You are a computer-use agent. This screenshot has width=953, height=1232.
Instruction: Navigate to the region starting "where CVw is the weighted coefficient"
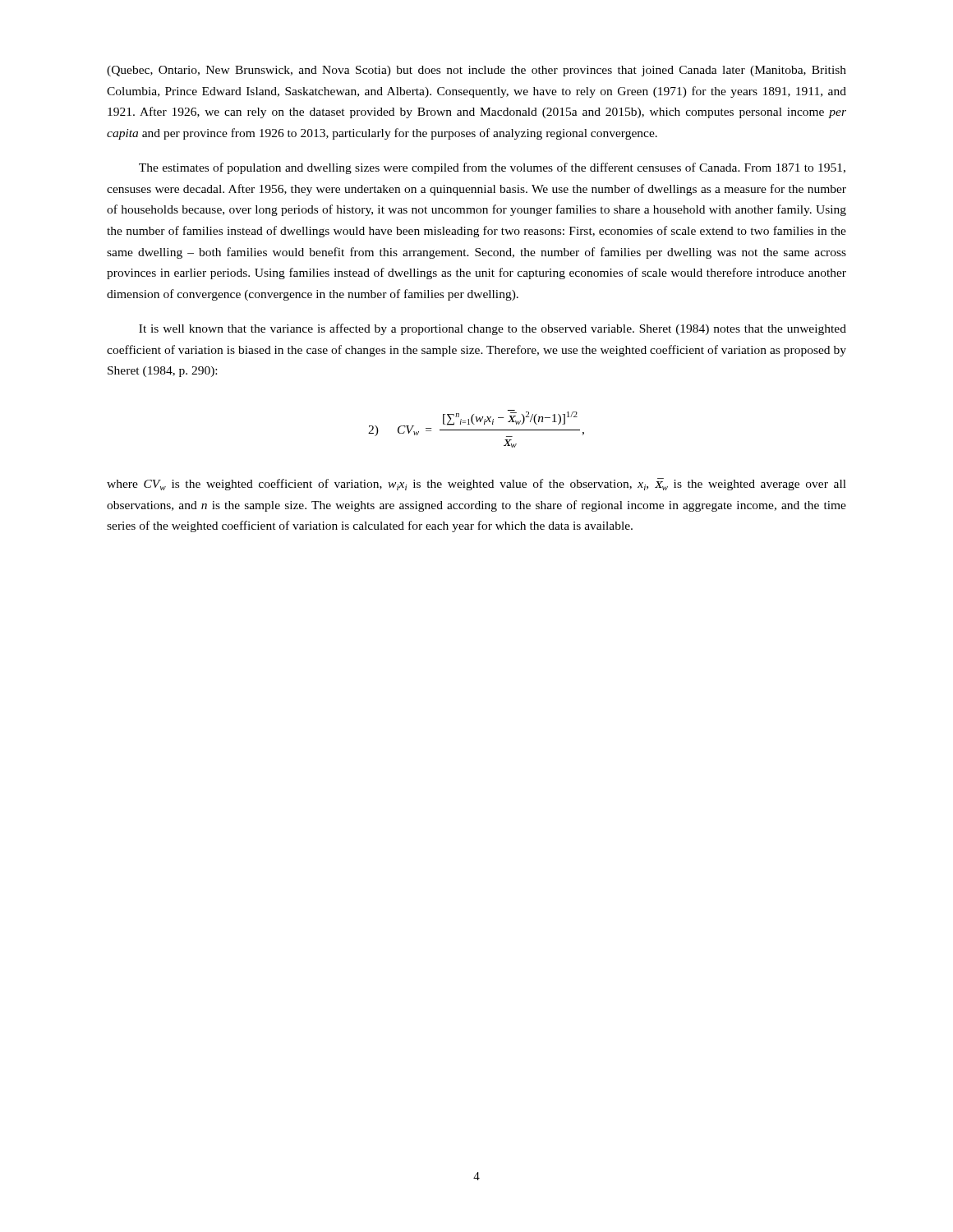tap(476, 505)
